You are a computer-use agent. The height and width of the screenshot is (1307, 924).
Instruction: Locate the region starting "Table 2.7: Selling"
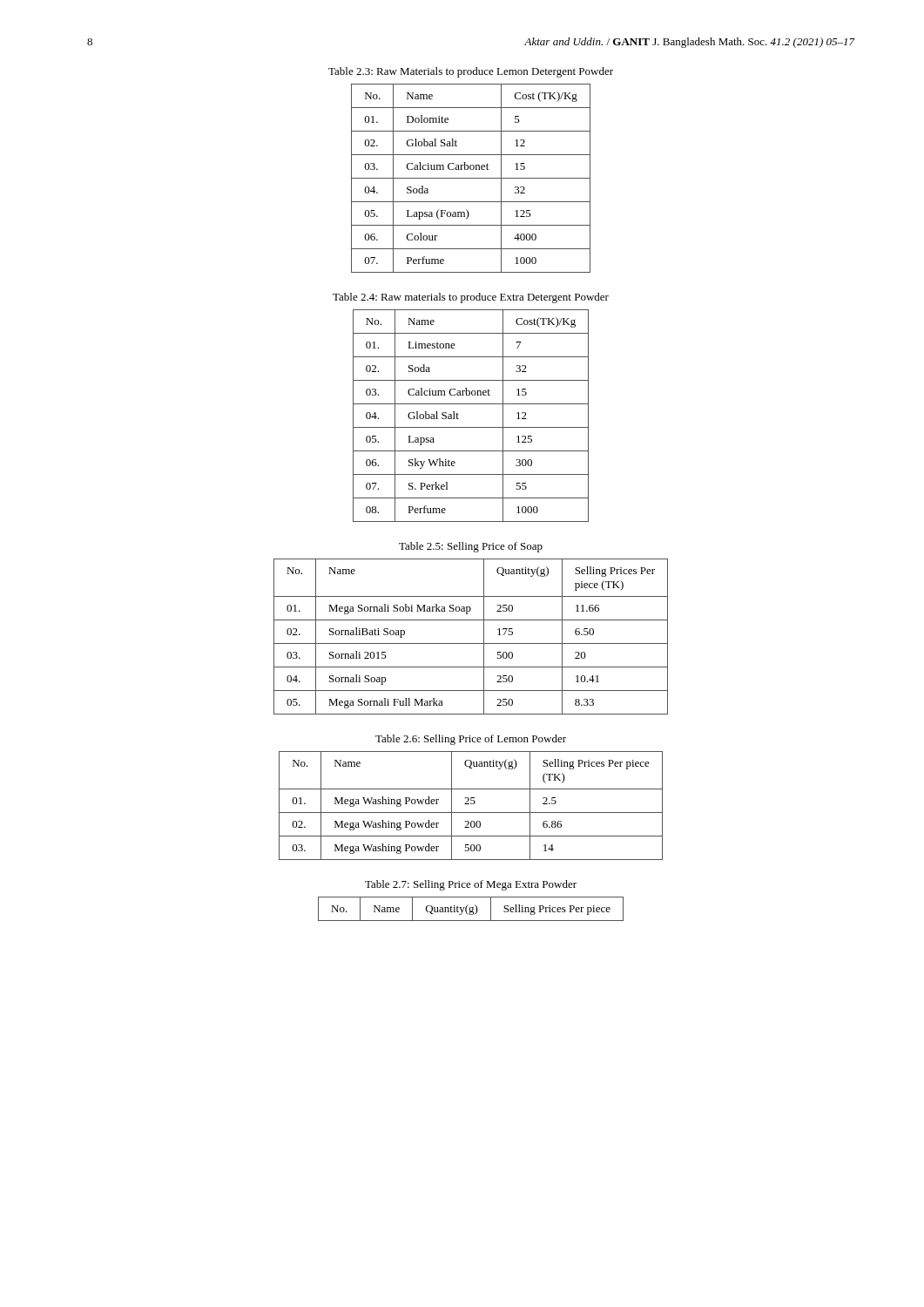tap(471, 884)
